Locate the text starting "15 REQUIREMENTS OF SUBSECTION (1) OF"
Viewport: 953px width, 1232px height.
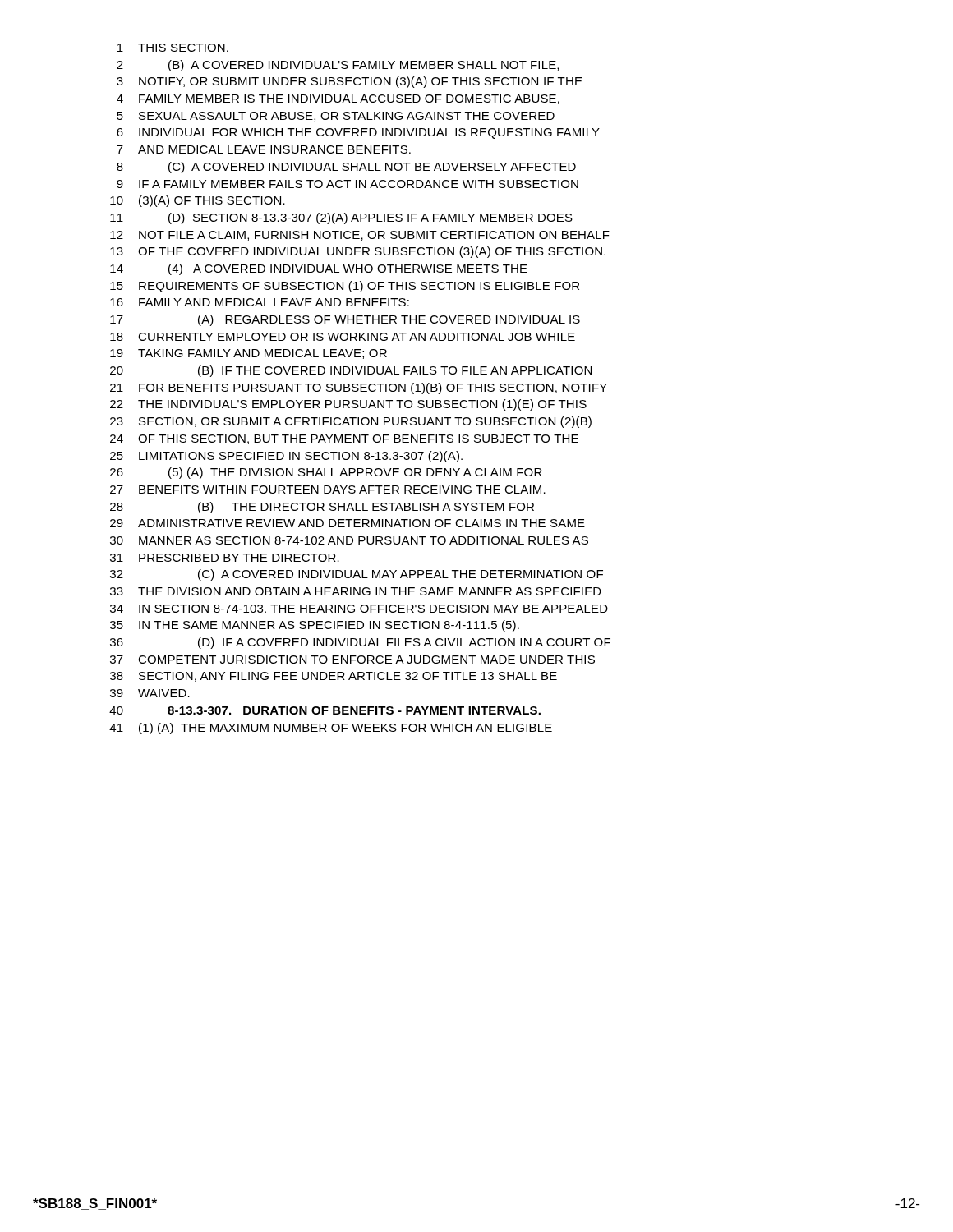pos(336,286)
